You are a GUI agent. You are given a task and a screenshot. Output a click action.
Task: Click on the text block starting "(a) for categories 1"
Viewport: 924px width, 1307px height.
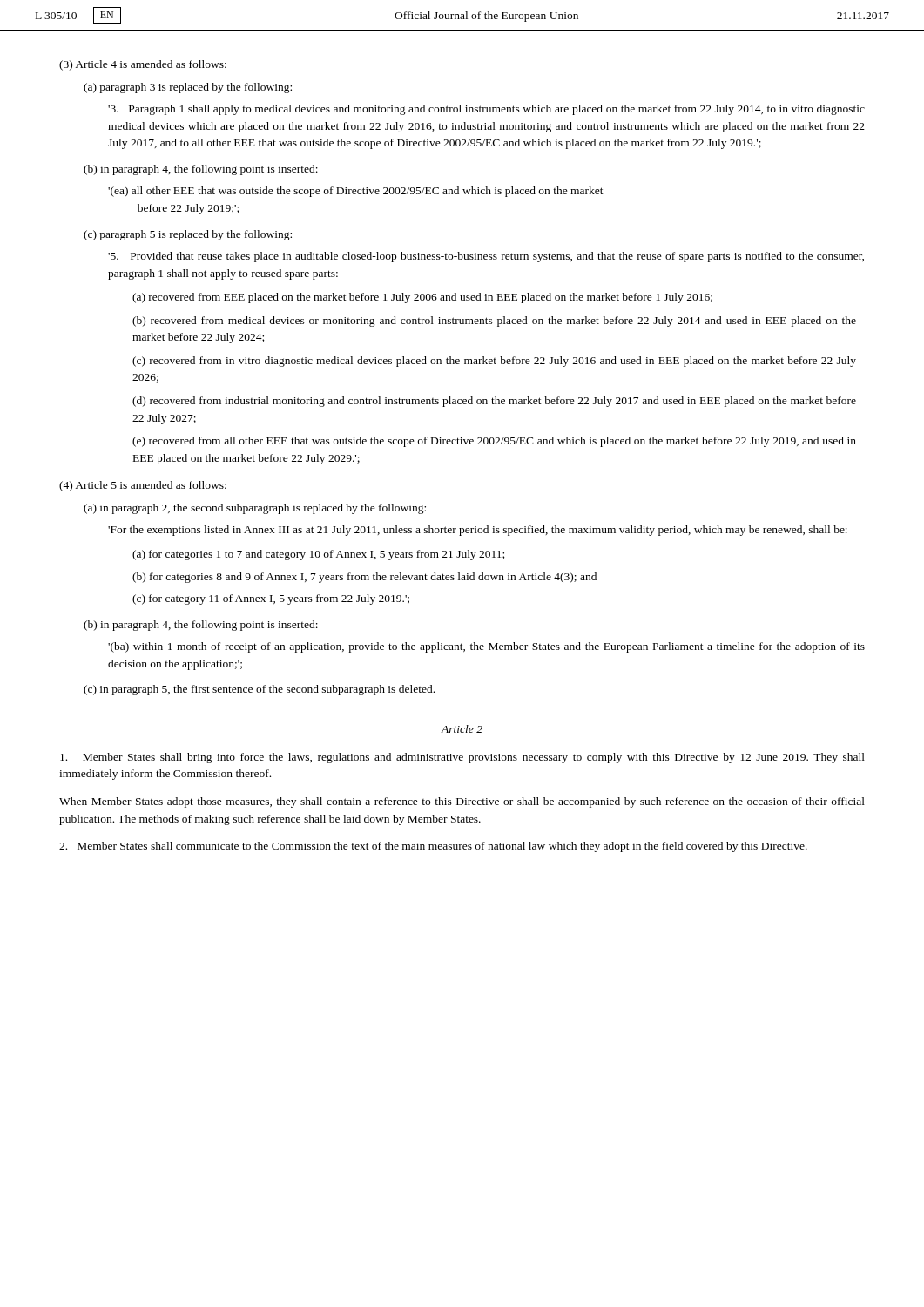click(319, 554)
